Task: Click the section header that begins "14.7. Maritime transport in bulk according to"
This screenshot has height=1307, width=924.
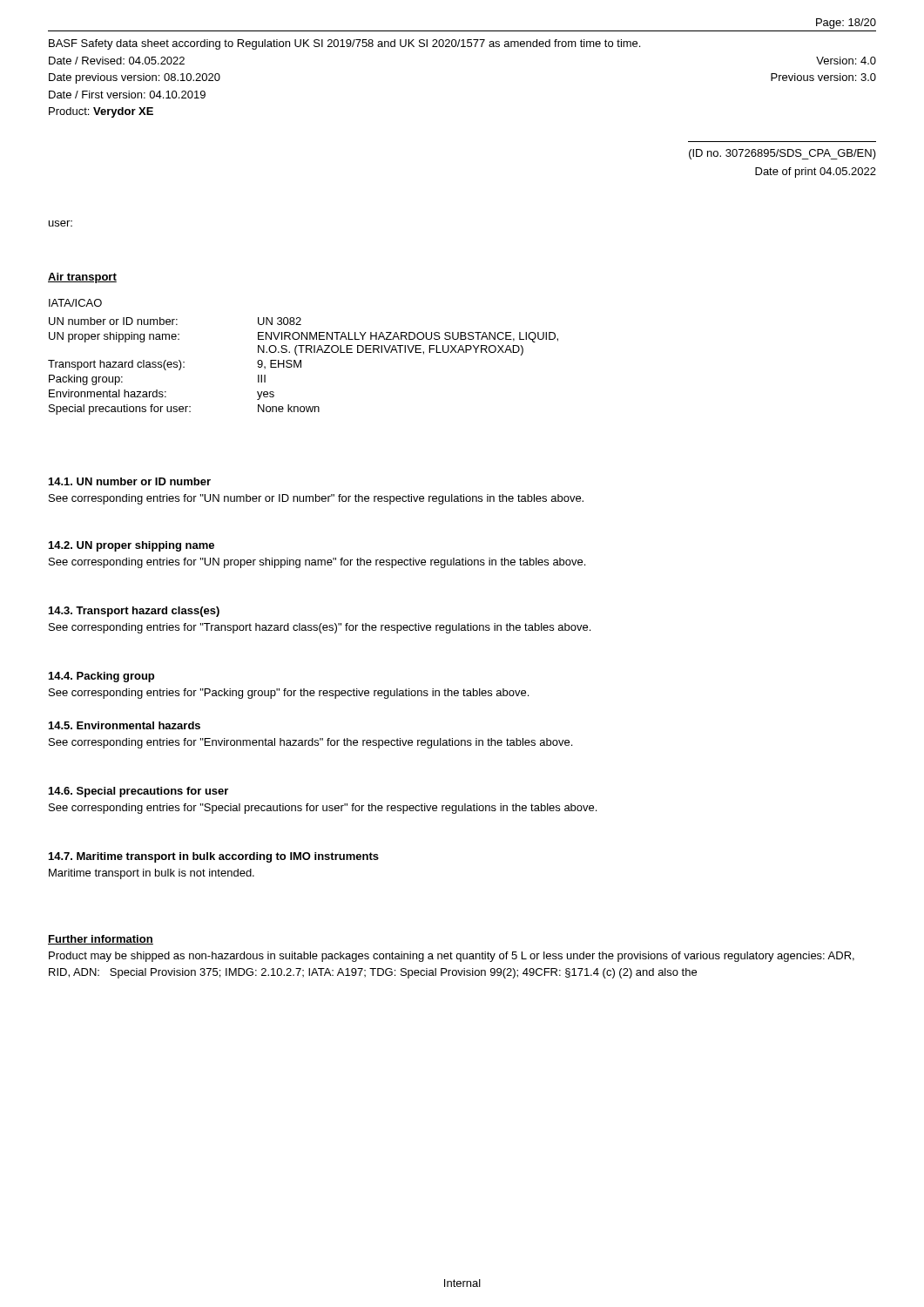Action: 213,856
